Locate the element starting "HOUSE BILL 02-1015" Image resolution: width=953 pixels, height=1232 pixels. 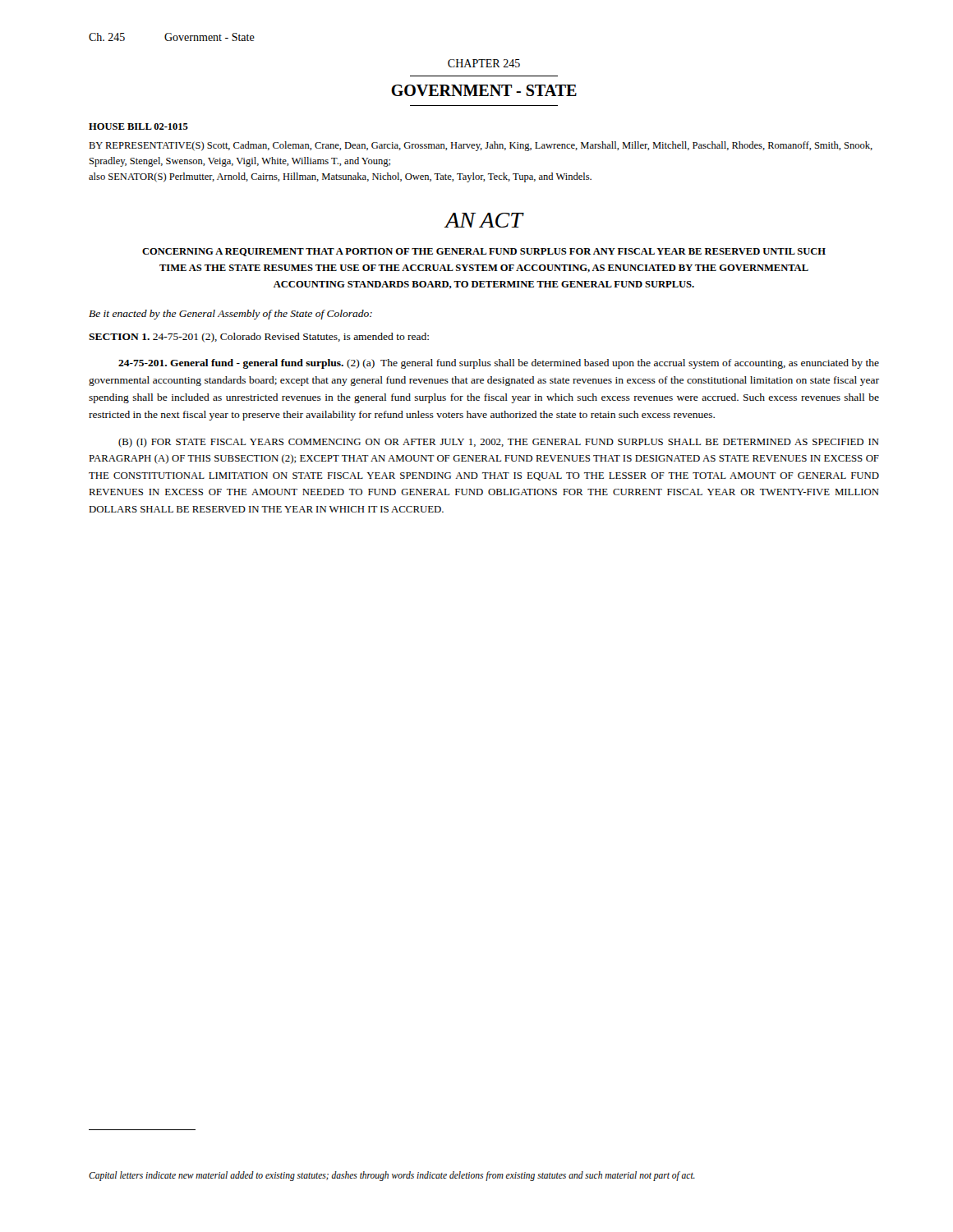pyautogui.click(x=138, y=126)
